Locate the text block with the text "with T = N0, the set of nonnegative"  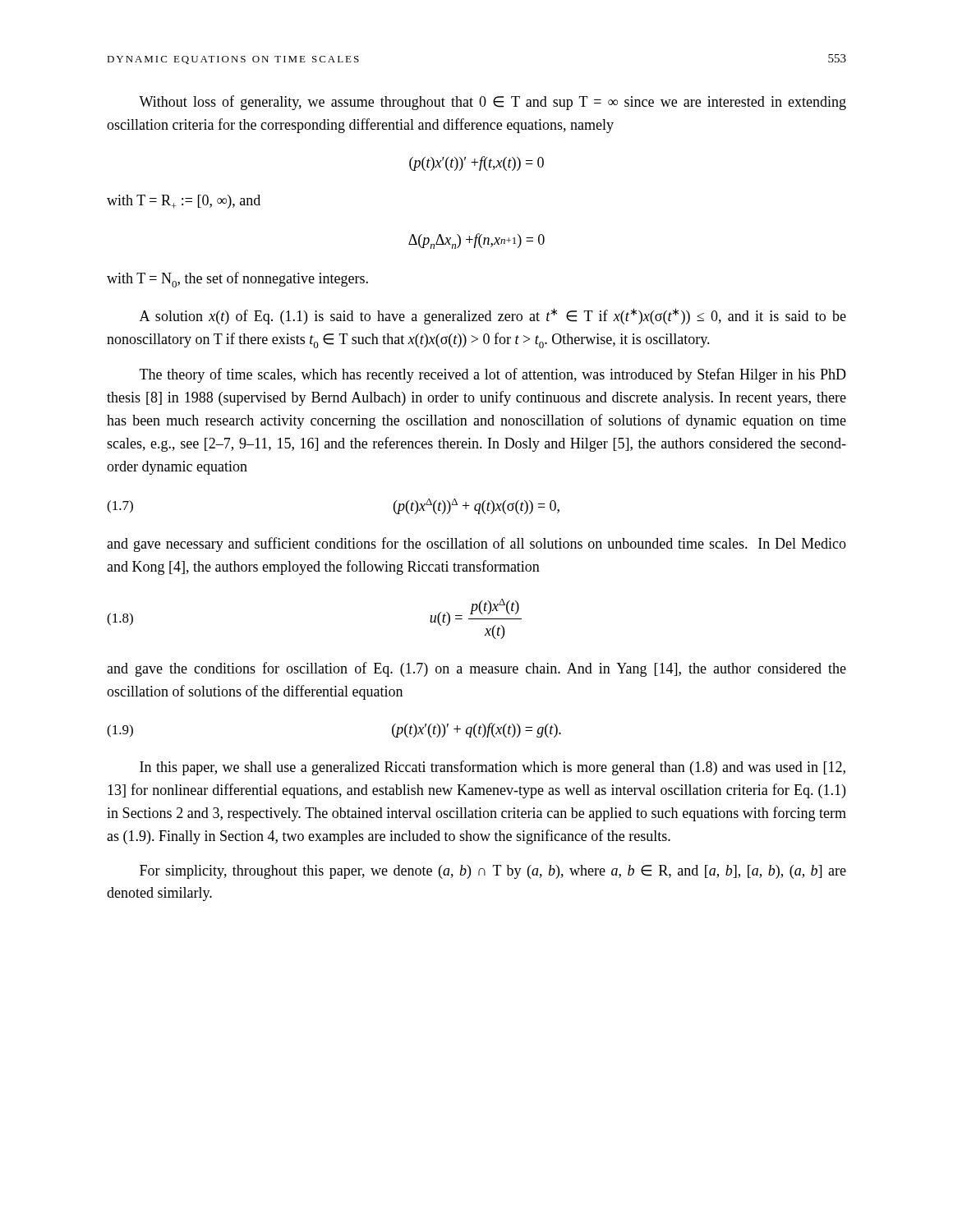click(237, 280)
